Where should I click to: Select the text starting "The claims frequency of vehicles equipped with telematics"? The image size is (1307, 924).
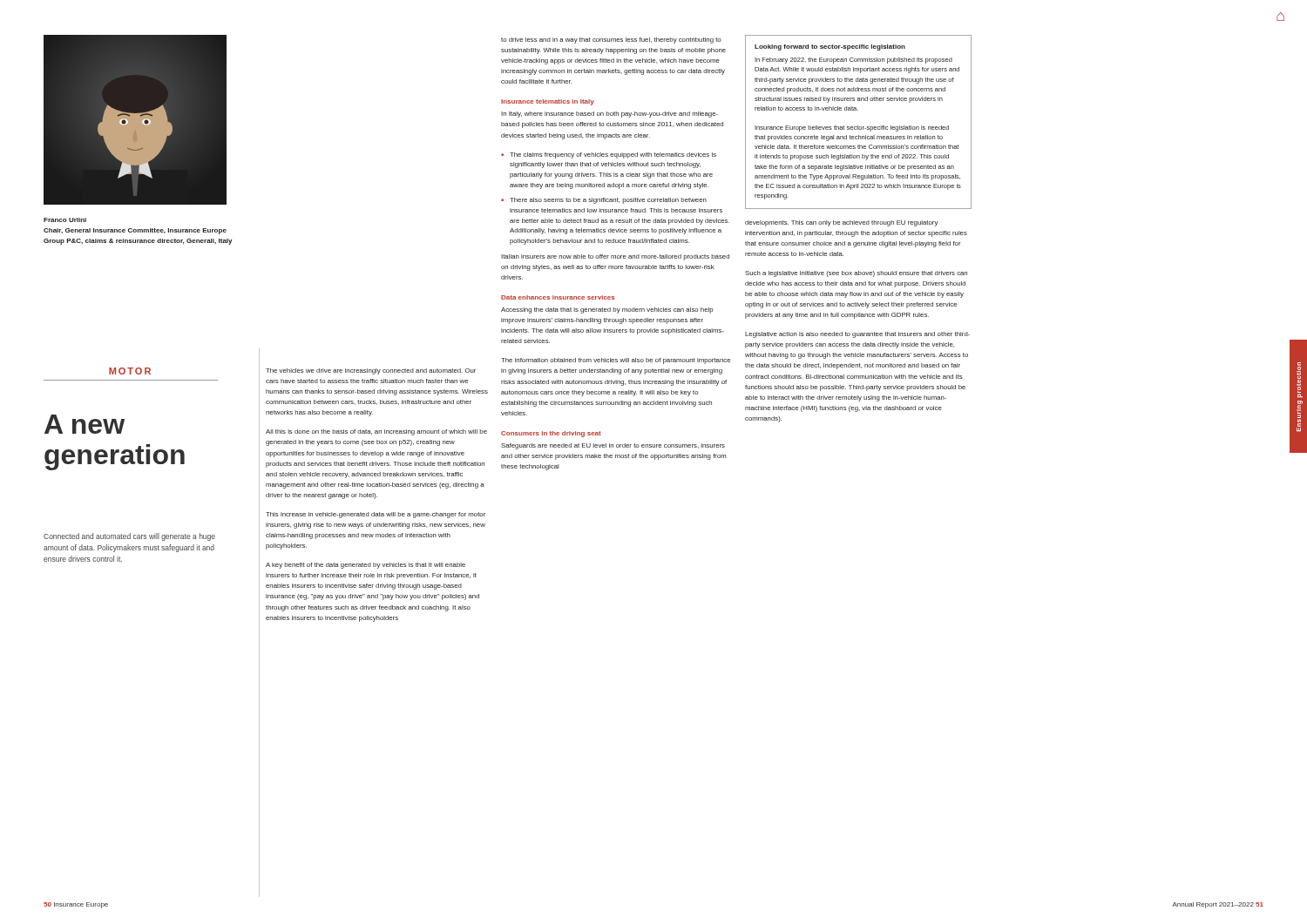coord(613,170)
